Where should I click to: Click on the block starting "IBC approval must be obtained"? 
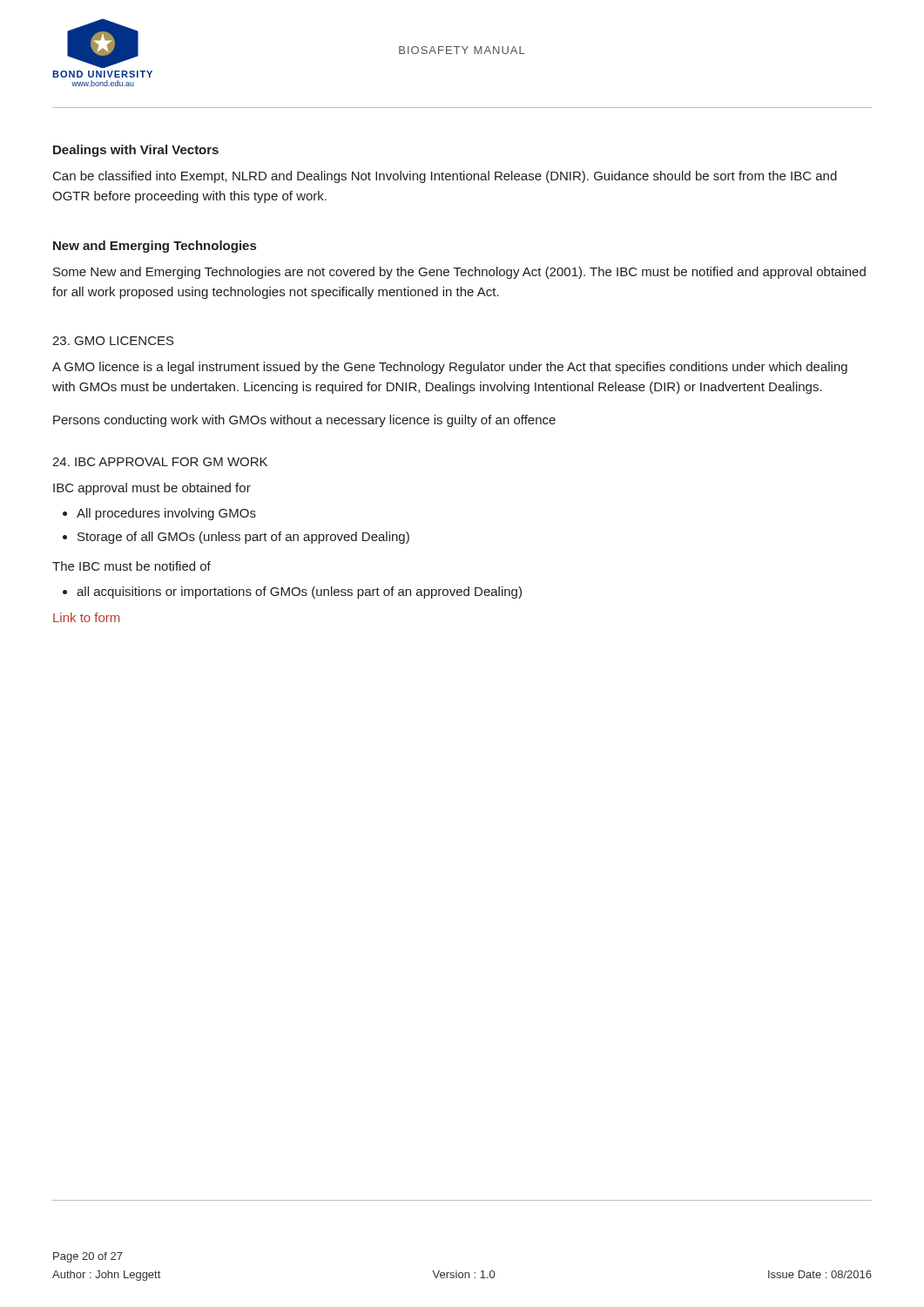click(151, 487)
